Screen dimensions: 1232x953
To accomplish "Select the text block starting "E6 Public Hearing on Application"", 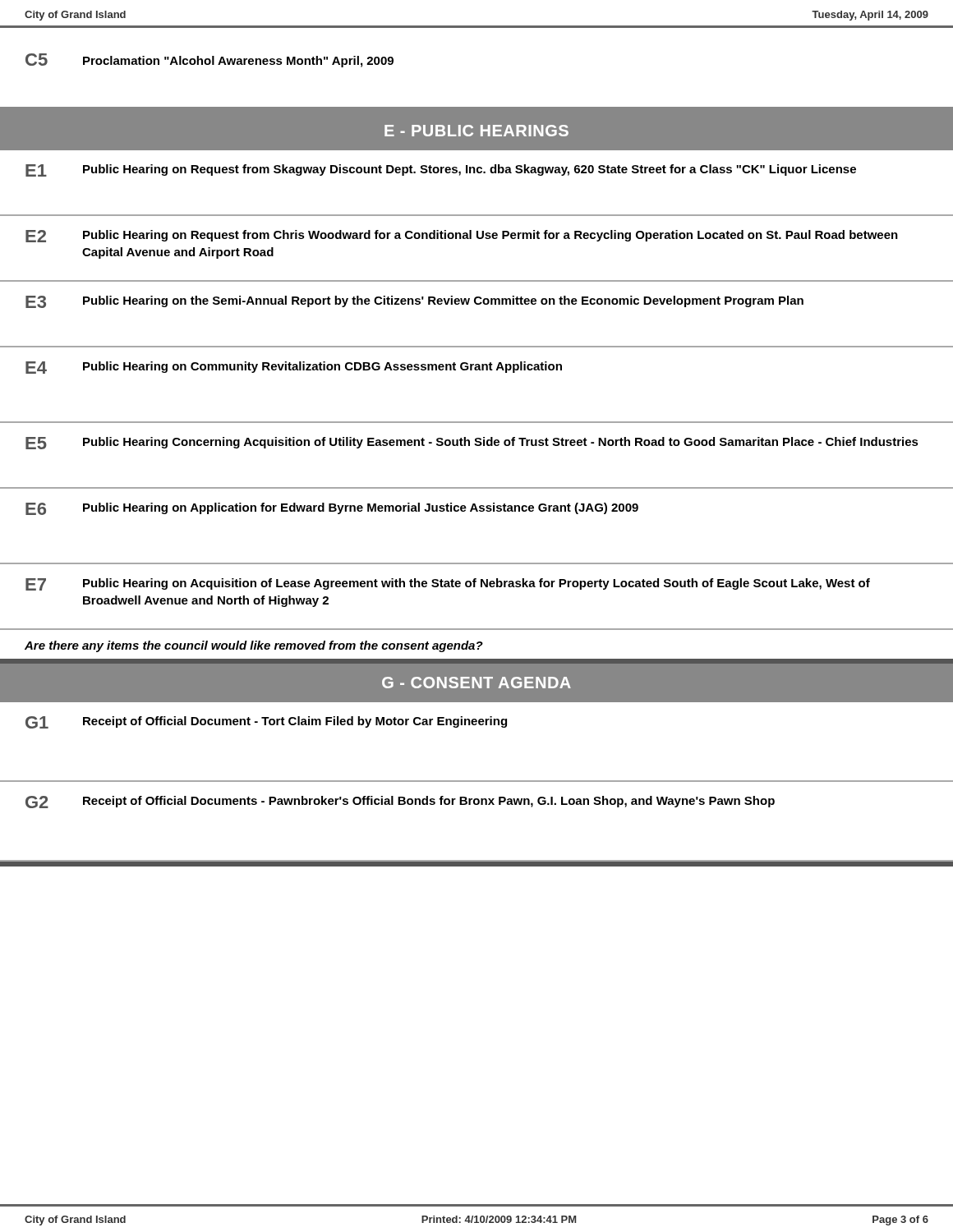I will click(x=476, y=508).
